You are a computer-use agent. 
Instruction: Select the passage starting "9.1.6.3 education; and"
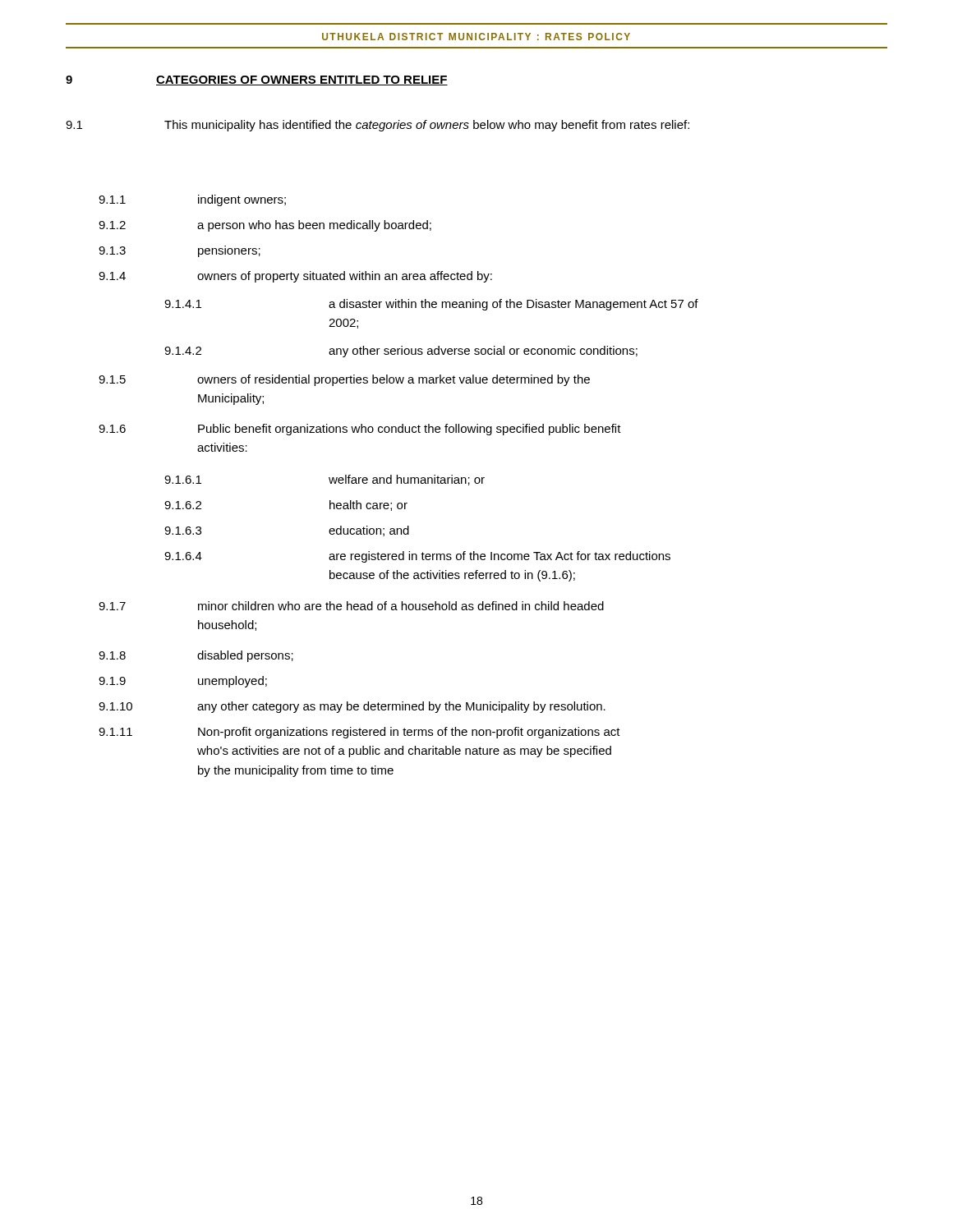pos(178,531)
